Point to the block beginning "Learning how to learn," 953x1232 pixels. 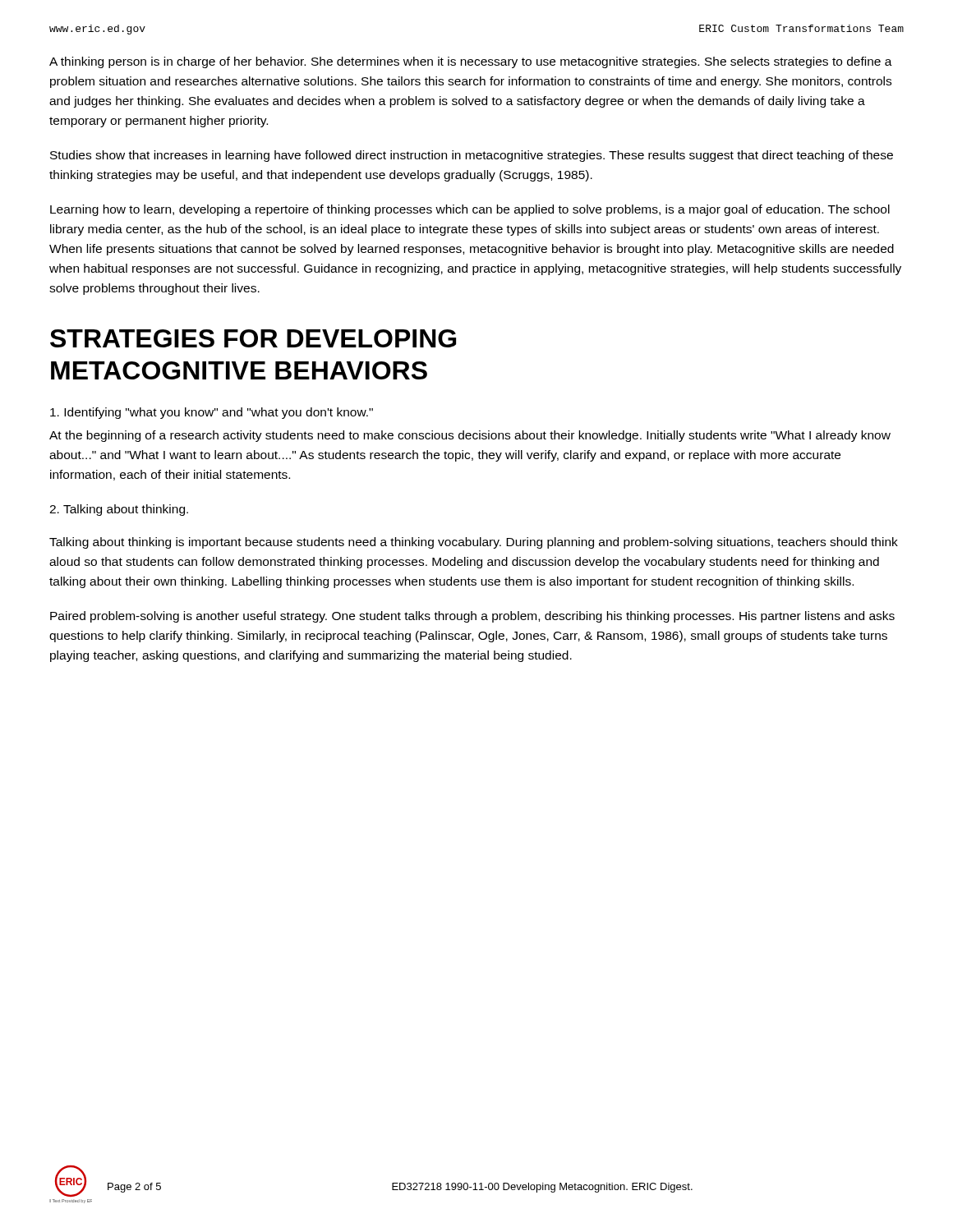(x=475, y=249)
